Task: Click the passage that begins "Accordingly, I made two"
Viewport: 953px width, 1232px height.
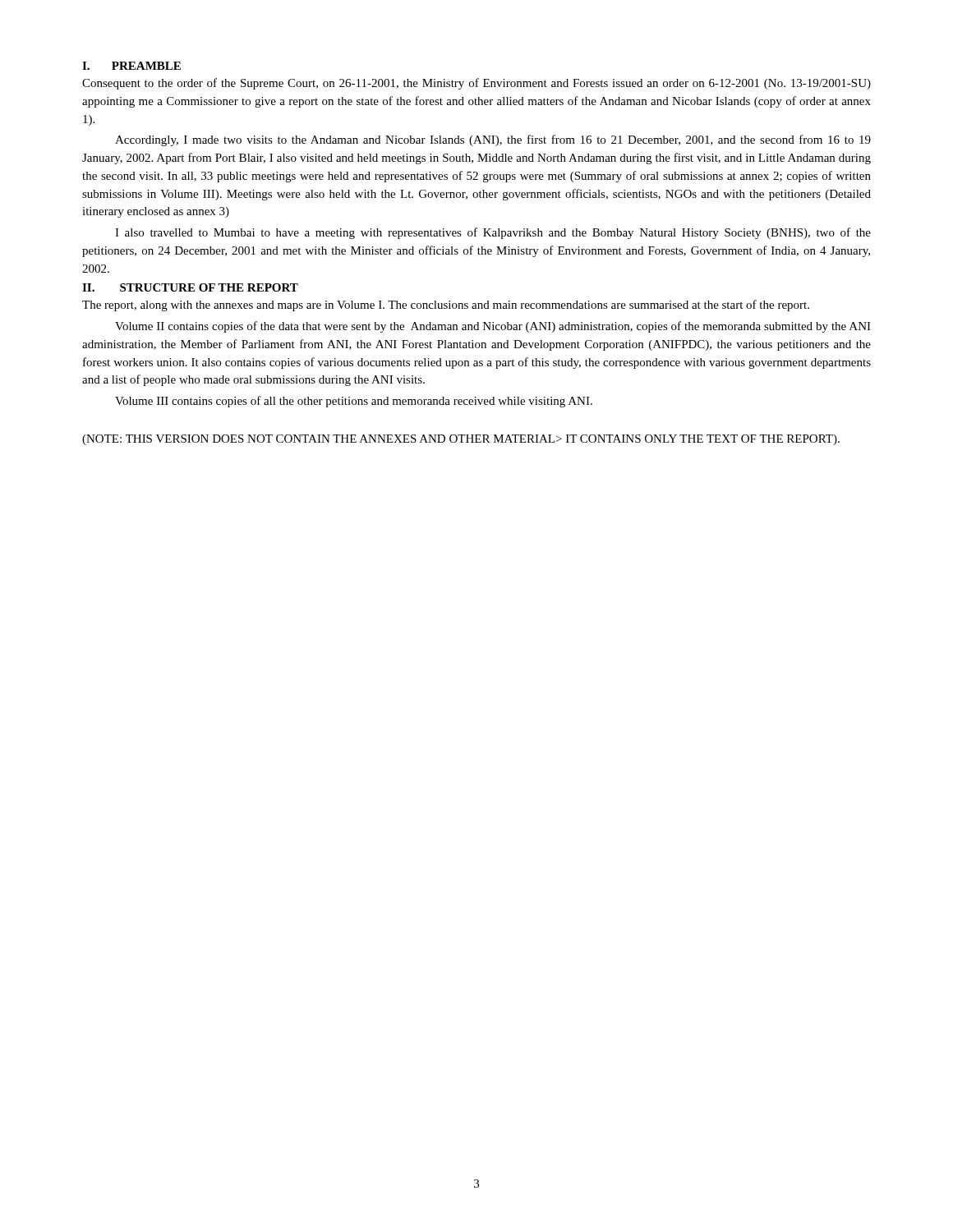Action: pos(476,176)
